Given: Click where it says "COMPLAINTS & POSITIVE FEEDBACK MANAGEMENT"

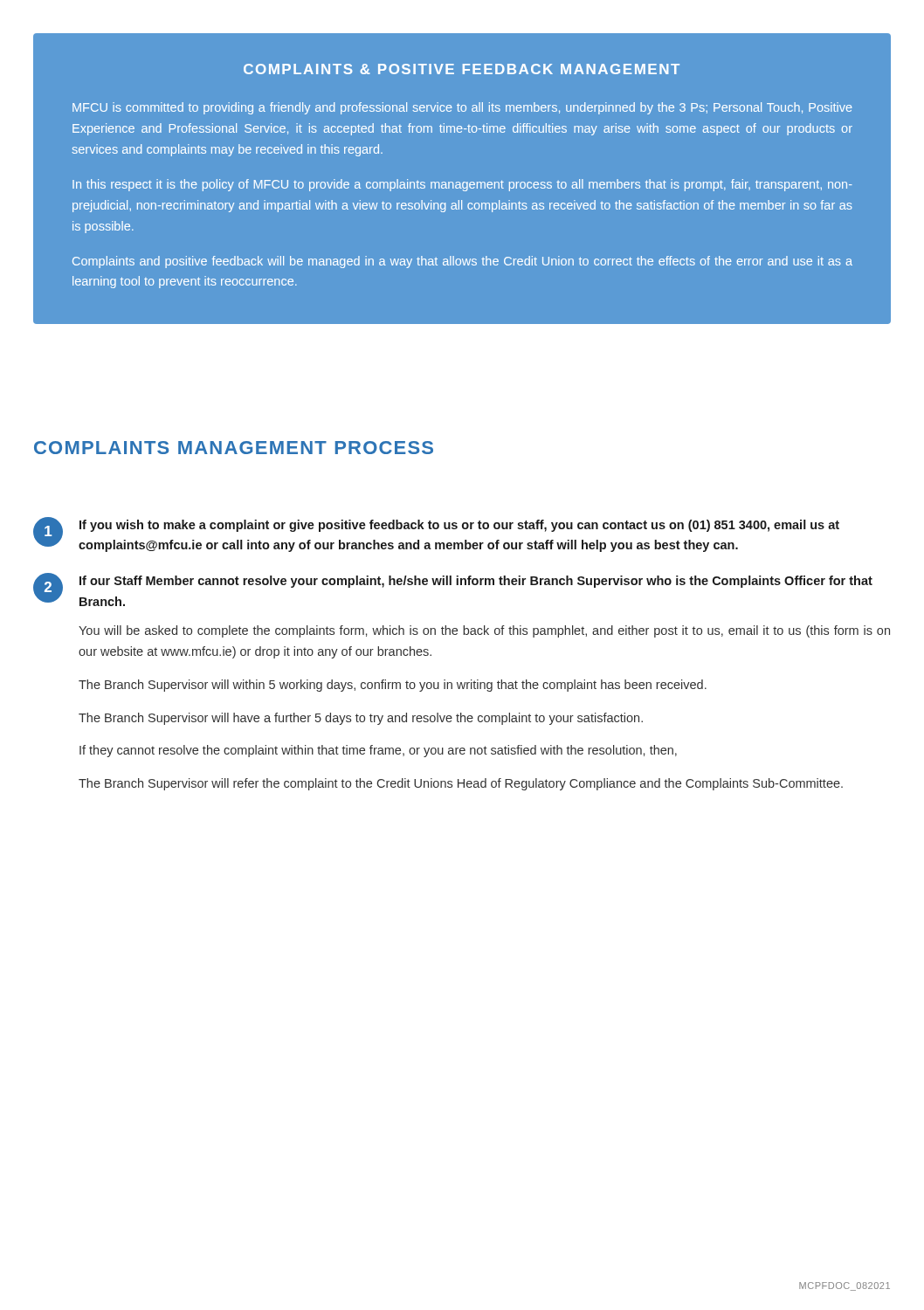Looking at the screenshot, I should (462, 69).
